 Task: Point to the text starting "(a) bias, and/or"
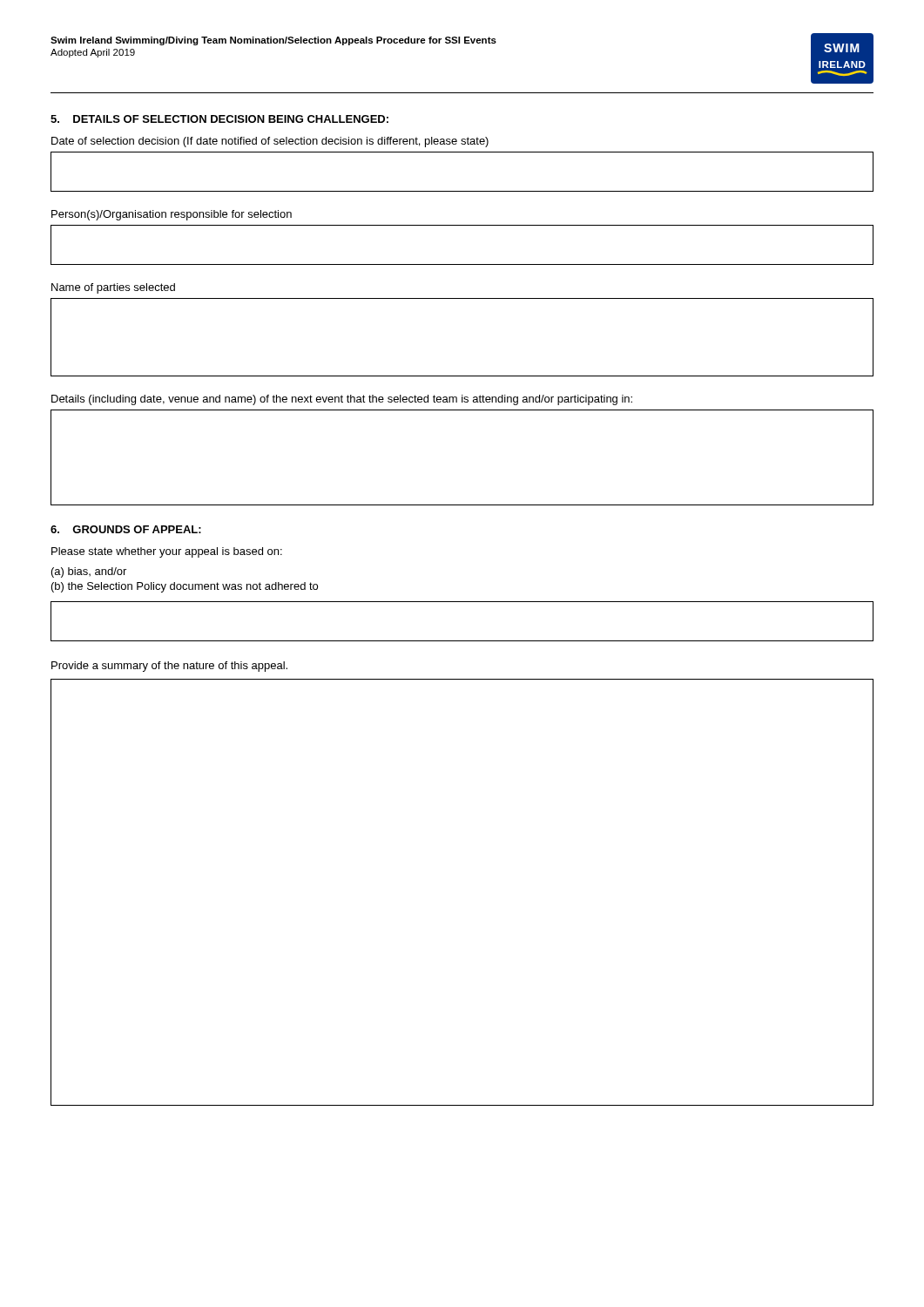pos(89,571)
